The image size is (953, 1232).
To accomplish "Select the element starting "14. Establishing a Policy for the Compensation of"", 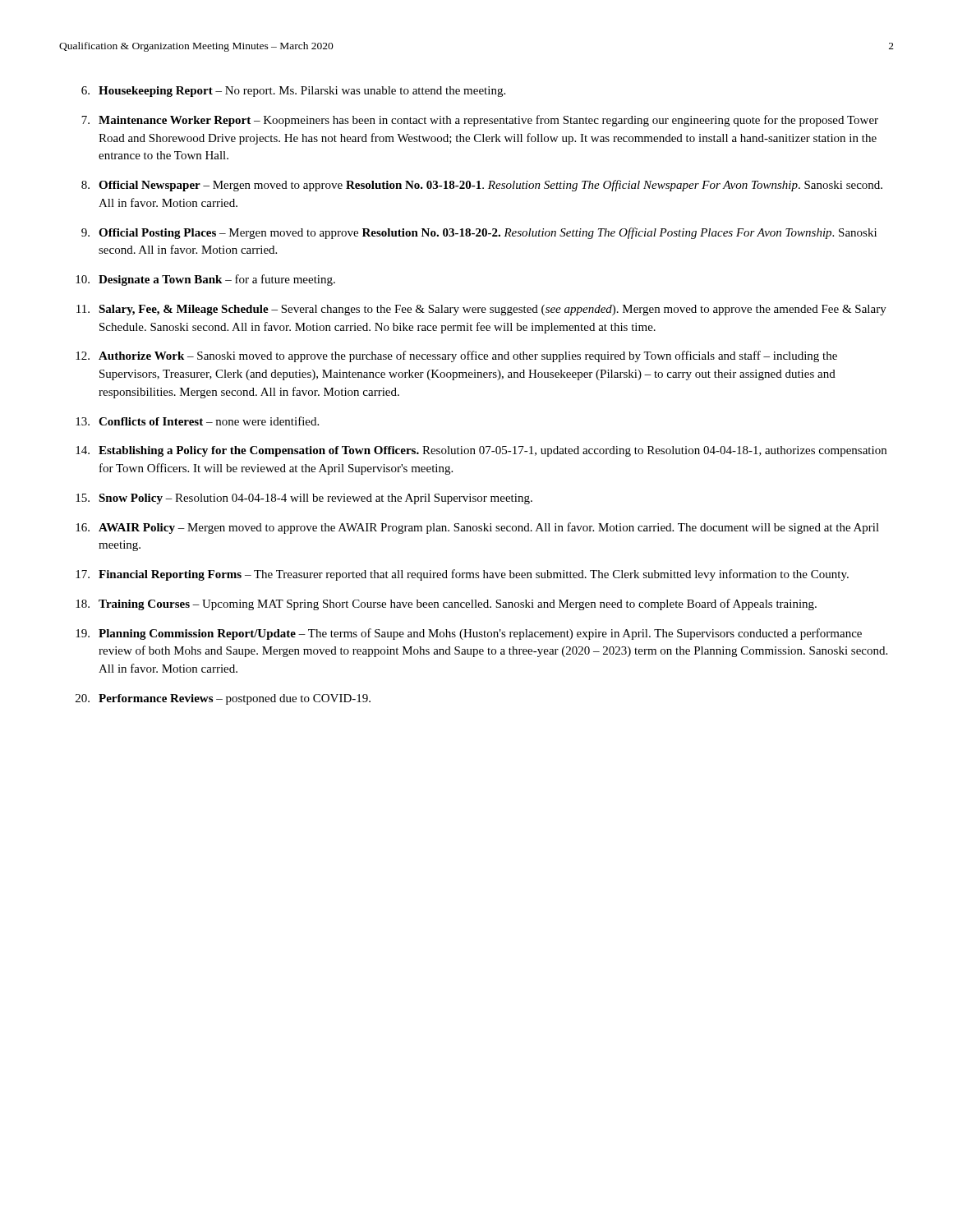I will click(476, 460).
